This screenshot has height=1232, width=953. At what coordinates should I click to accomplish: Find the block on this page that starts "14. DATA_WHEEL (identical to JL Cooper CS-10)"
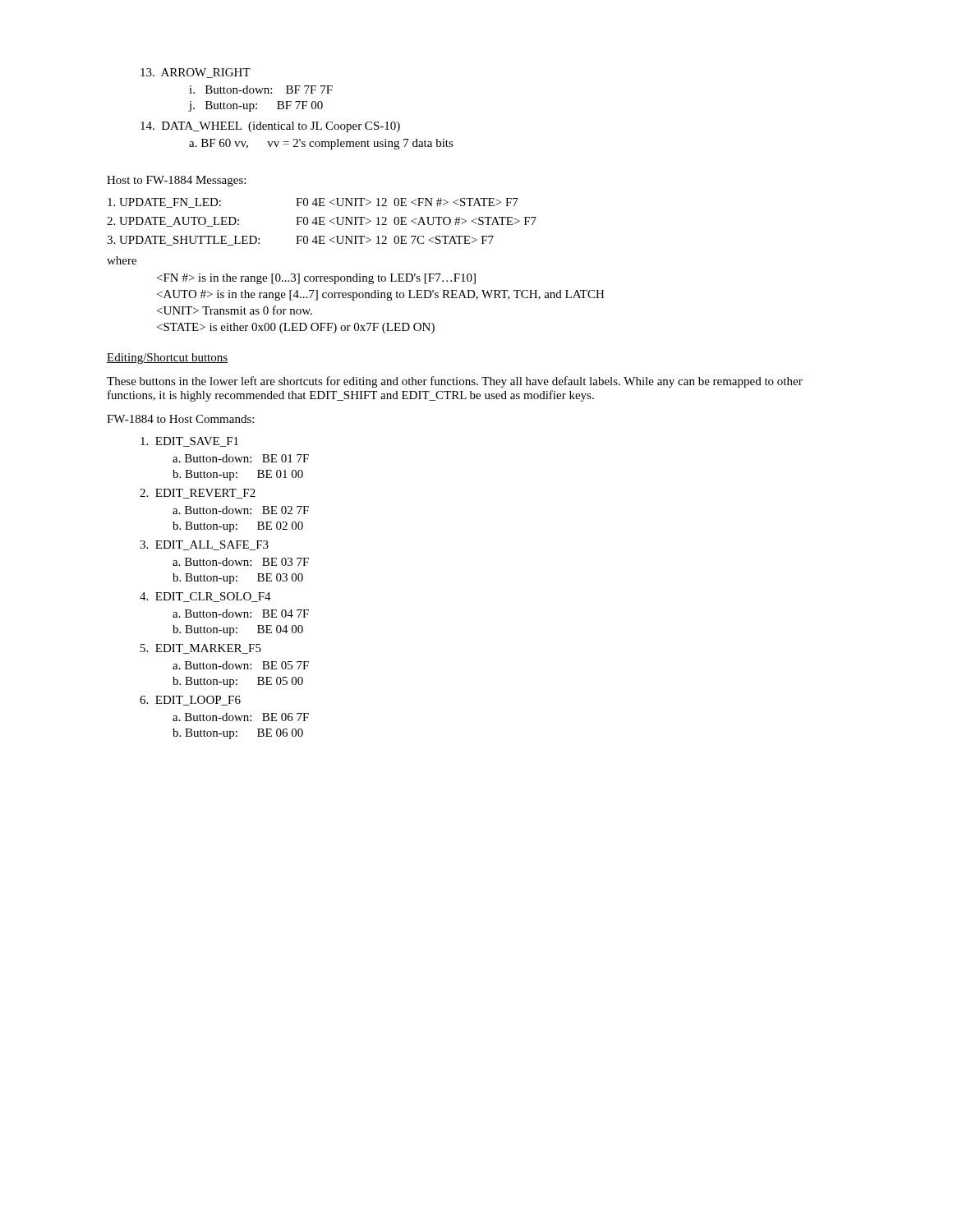[x=270, y=127]
